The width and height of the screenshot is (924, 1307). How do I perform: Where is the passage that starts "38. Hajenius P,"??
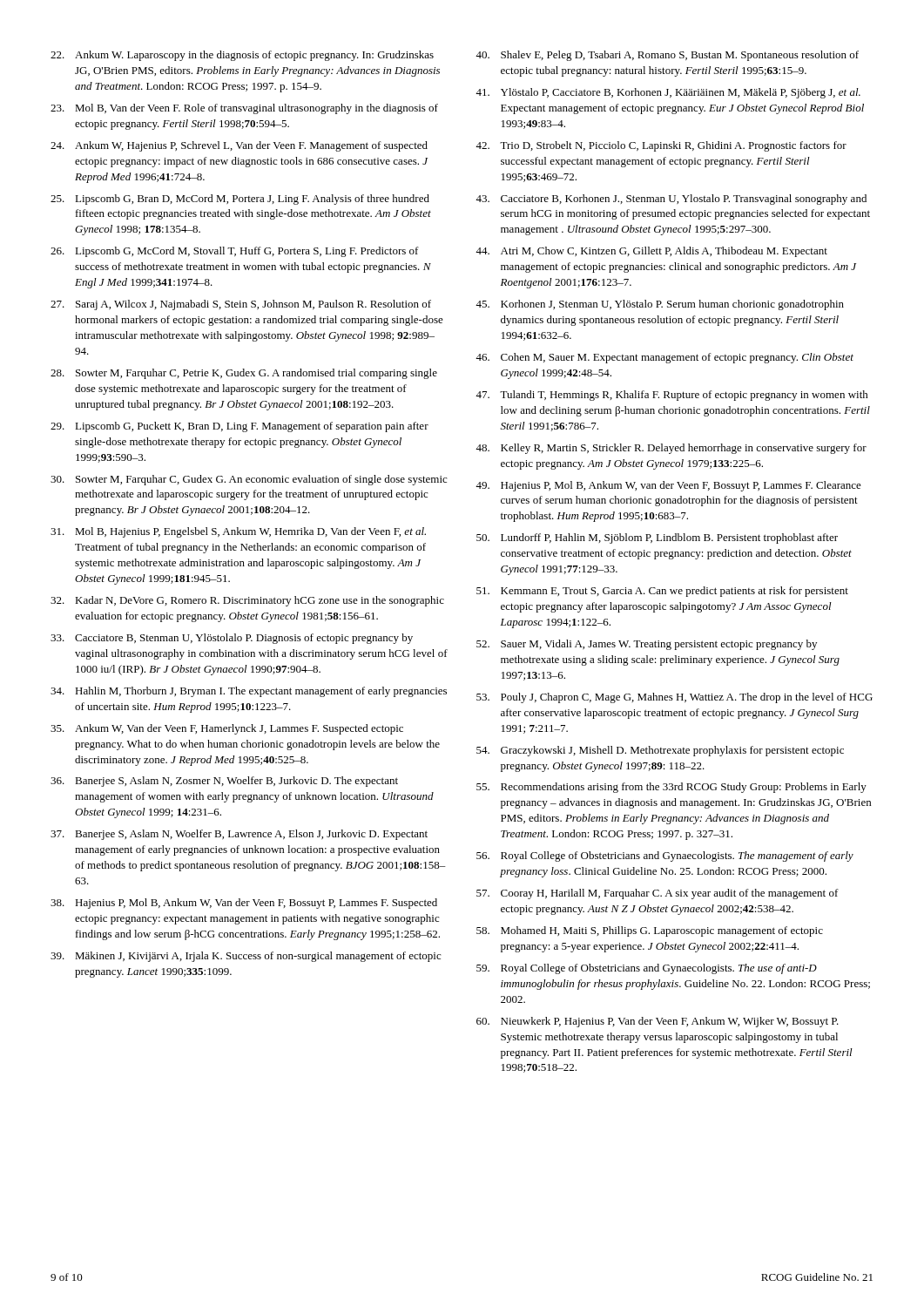(249, 918)
